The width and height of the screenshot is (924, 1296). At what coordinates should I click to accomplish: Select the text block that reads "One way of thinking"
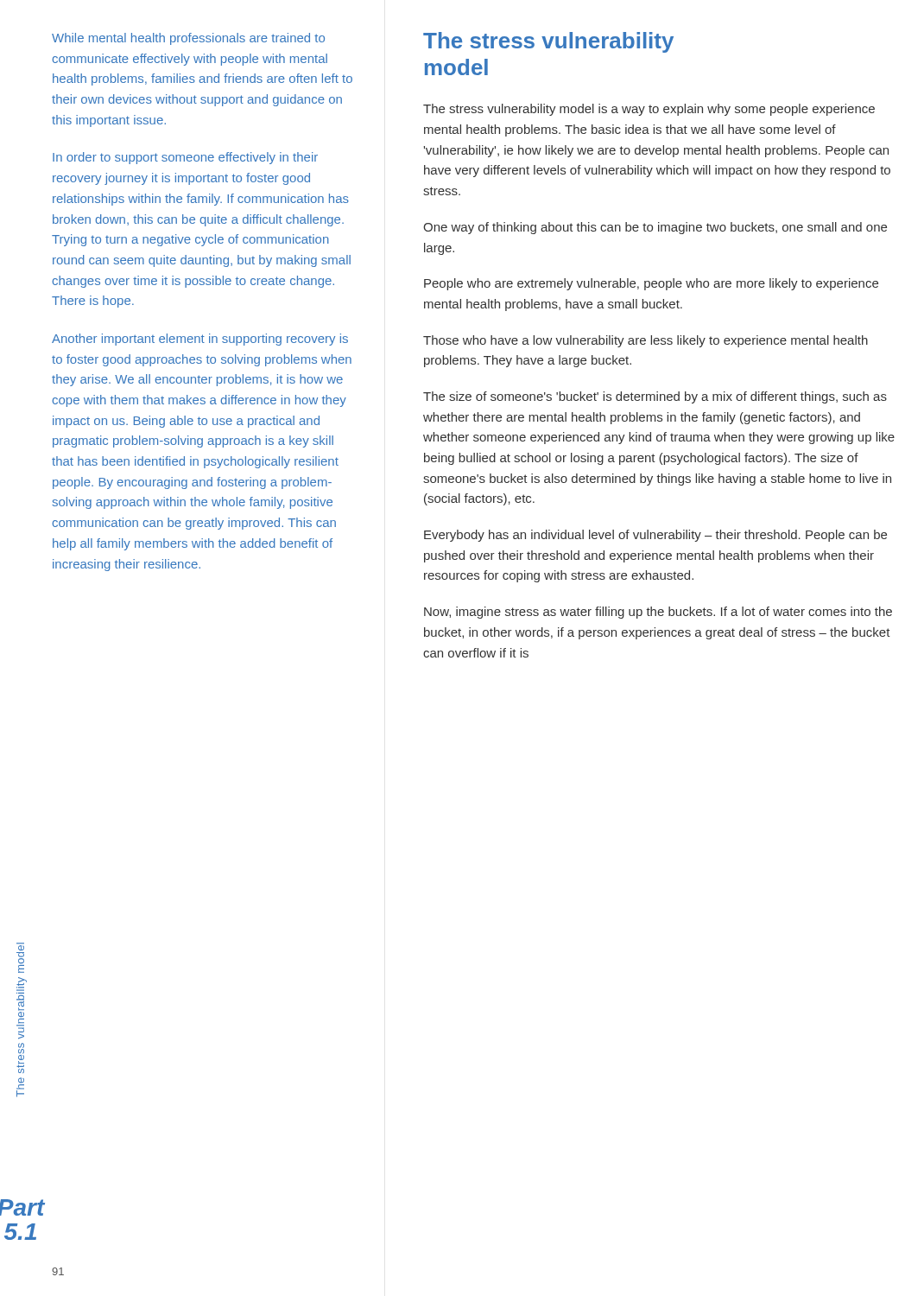[655, 237]
